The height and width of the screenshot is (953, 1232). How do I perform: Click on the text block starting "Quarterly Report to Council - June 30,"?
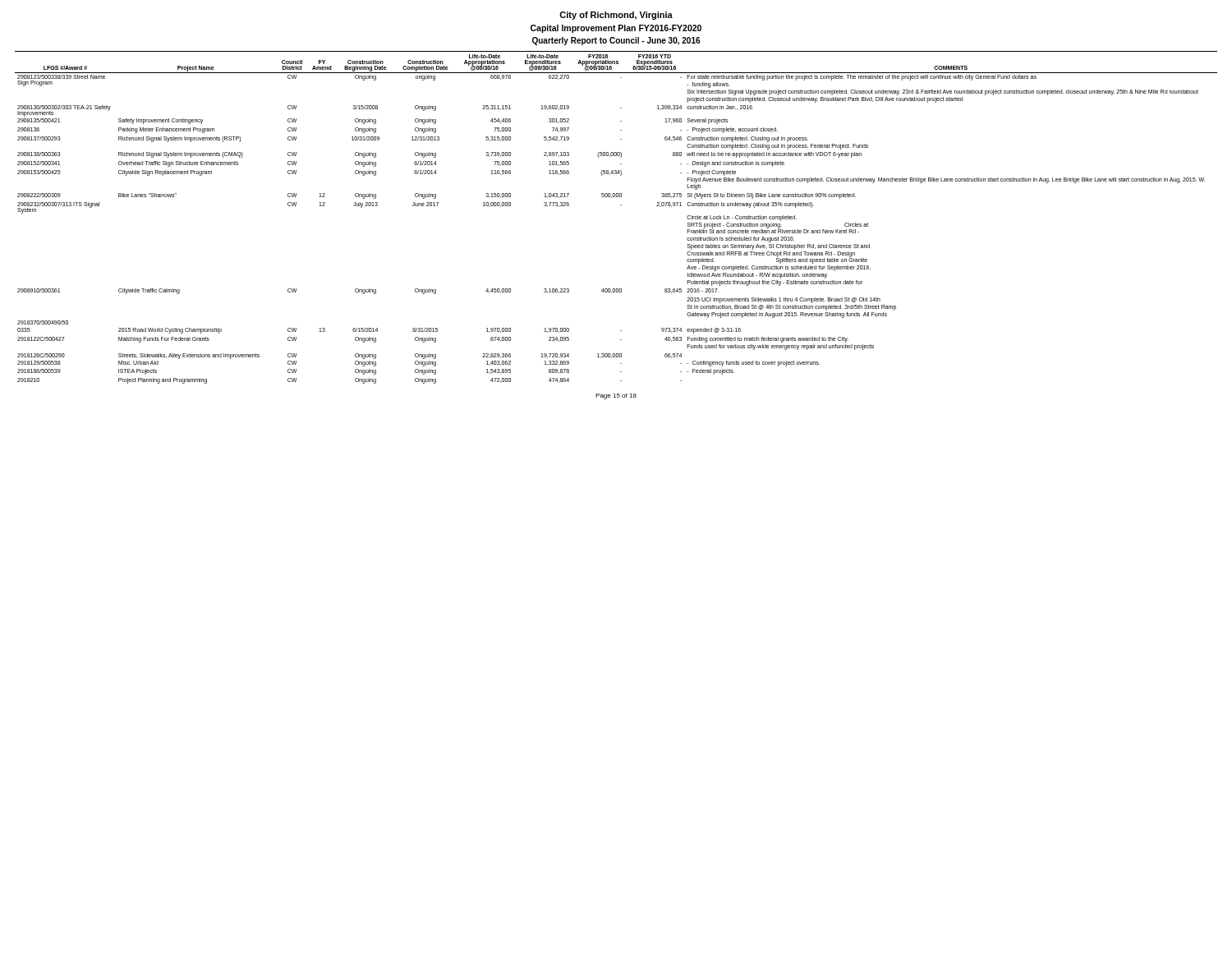tap(616, 41)
